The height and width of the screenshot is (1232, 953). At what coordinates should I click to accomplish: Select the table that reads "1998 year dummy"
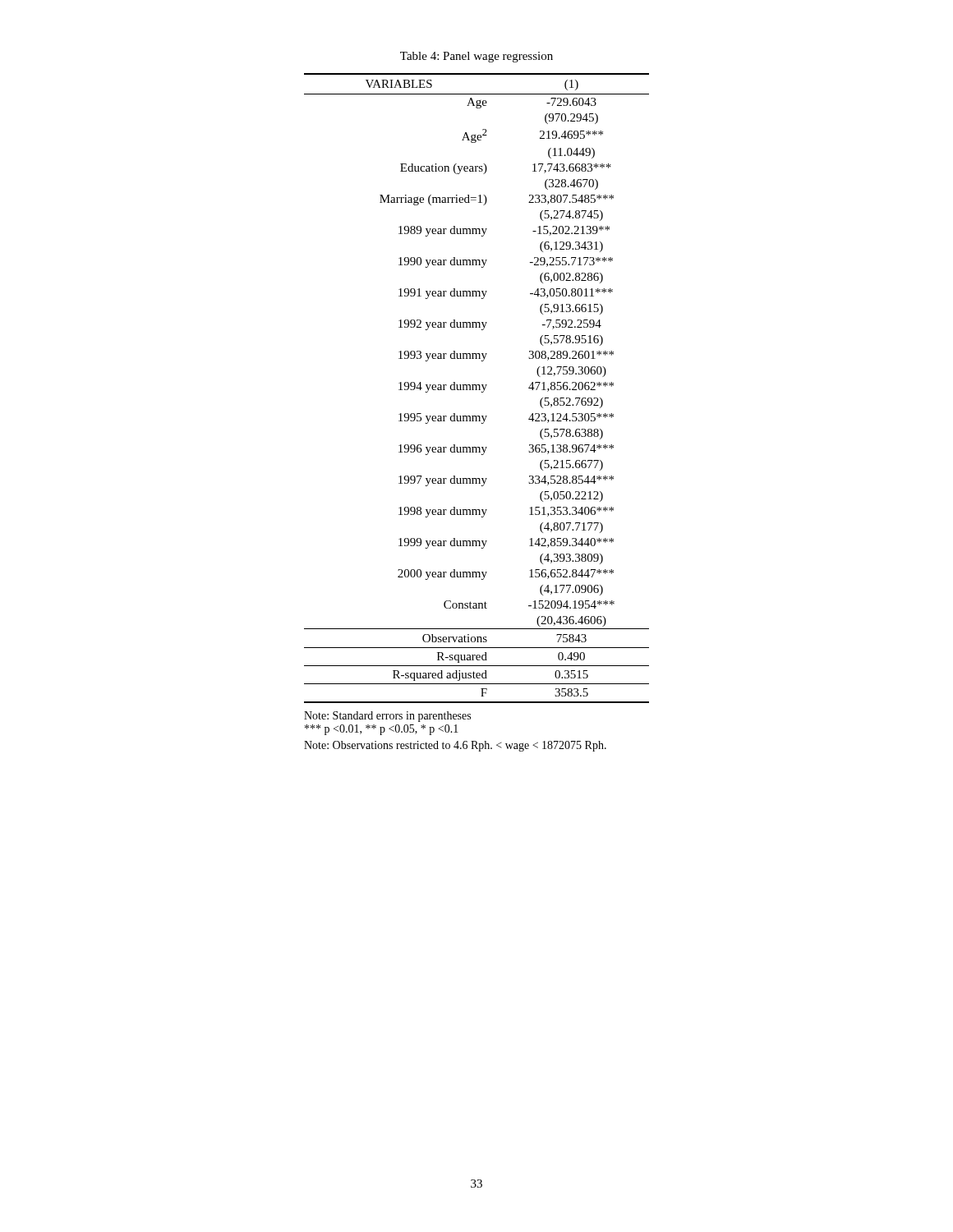[476, 388]
